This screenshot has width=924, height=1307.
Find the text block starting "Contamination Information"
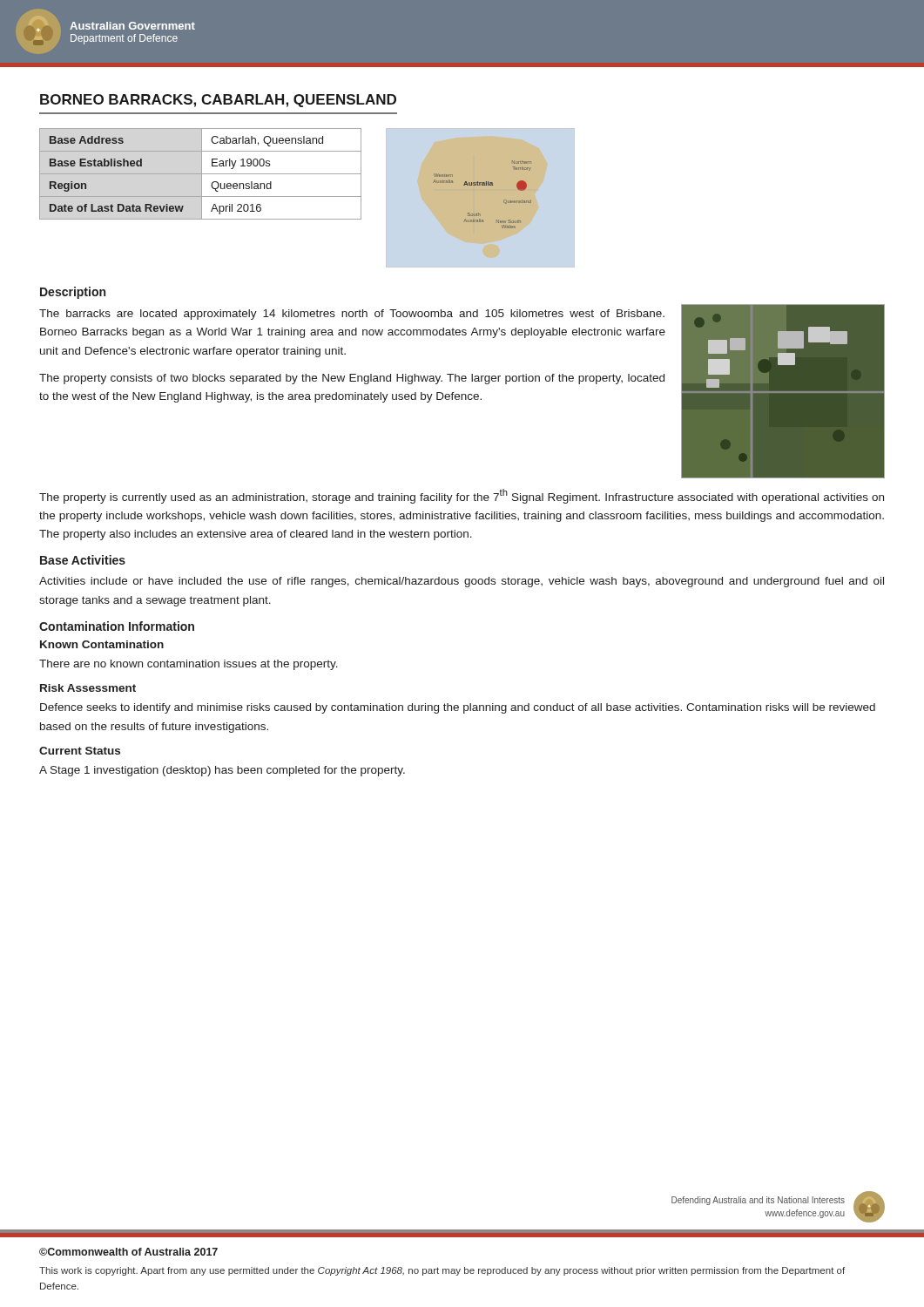click(x=117, y=627)
